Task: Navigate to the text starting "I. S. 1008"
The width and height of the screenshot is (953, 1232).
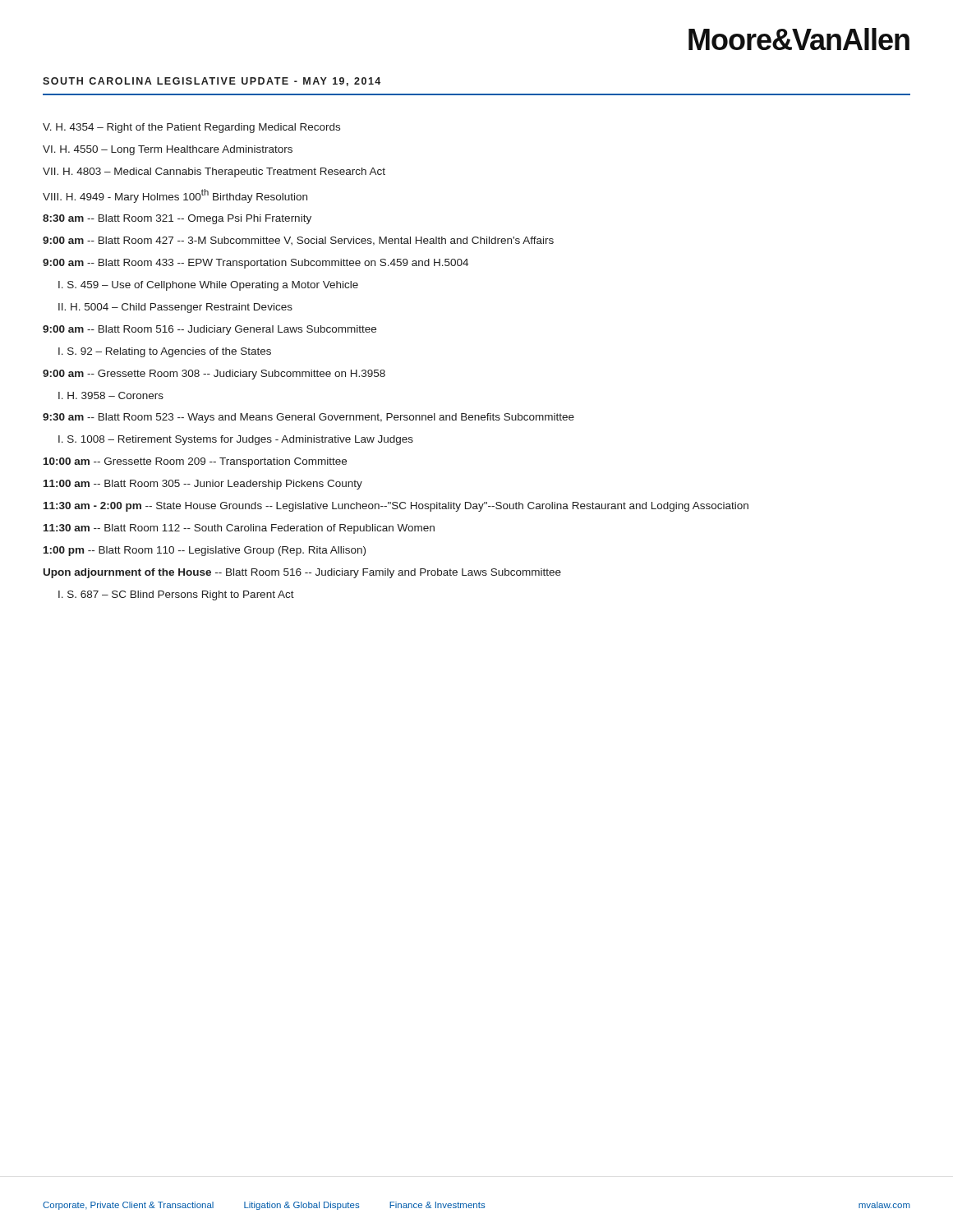Action: 235,439
